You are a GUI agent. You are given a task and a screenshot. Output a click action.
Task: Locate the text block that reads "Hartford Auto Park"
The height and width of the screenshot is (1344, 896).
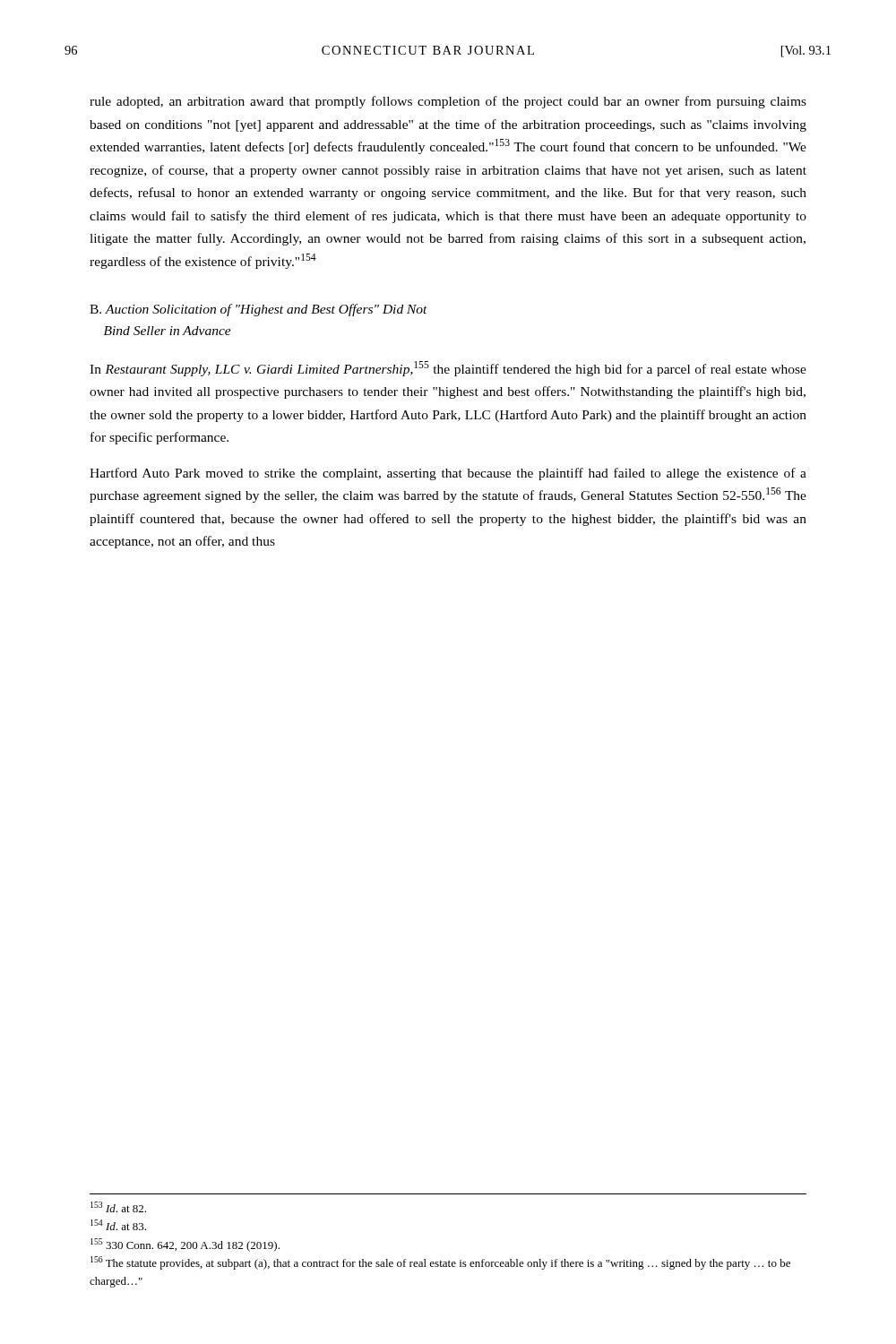tap(448, 507)
